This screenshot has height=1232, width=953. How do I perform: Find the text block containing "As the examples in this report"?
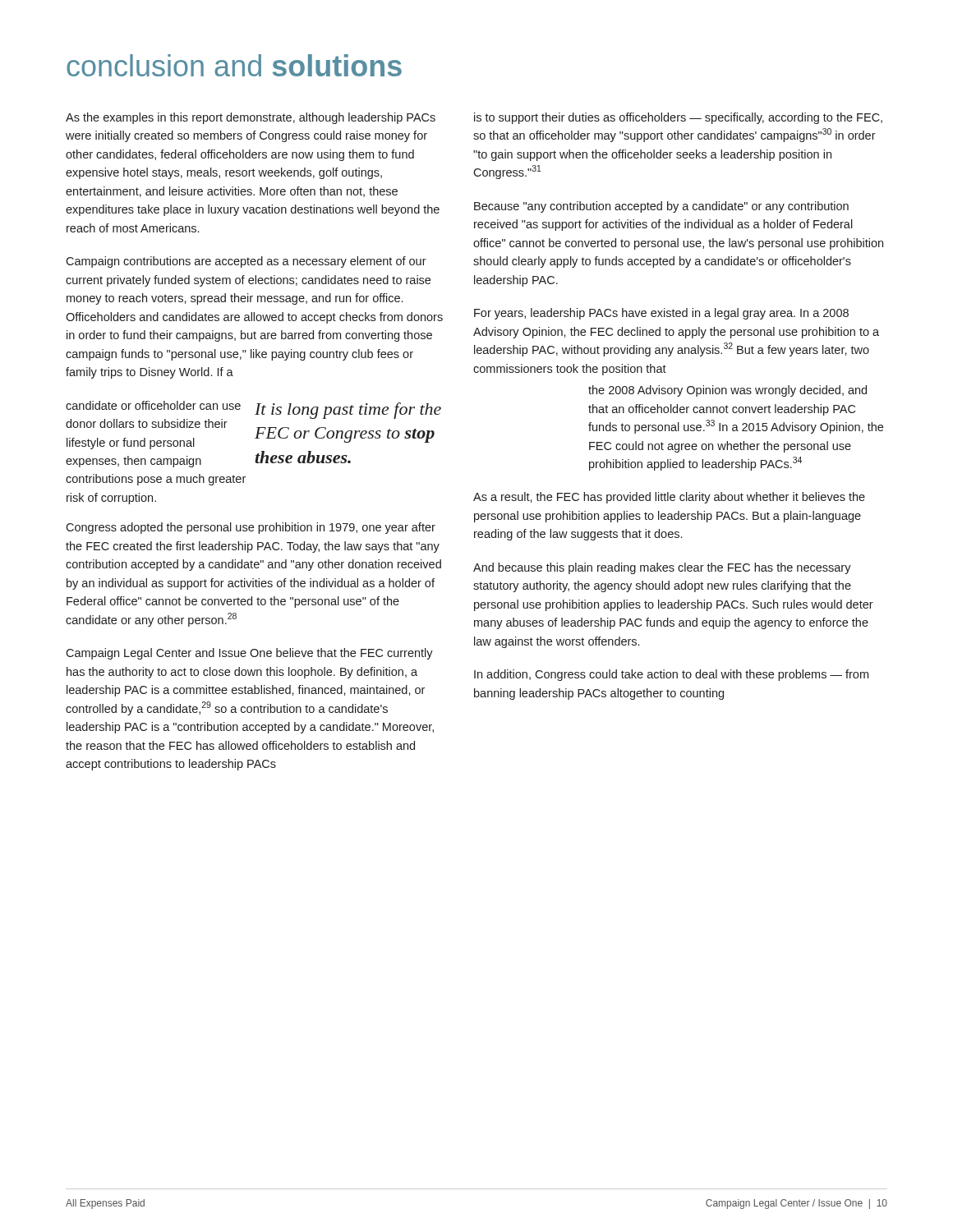[253, 173]
